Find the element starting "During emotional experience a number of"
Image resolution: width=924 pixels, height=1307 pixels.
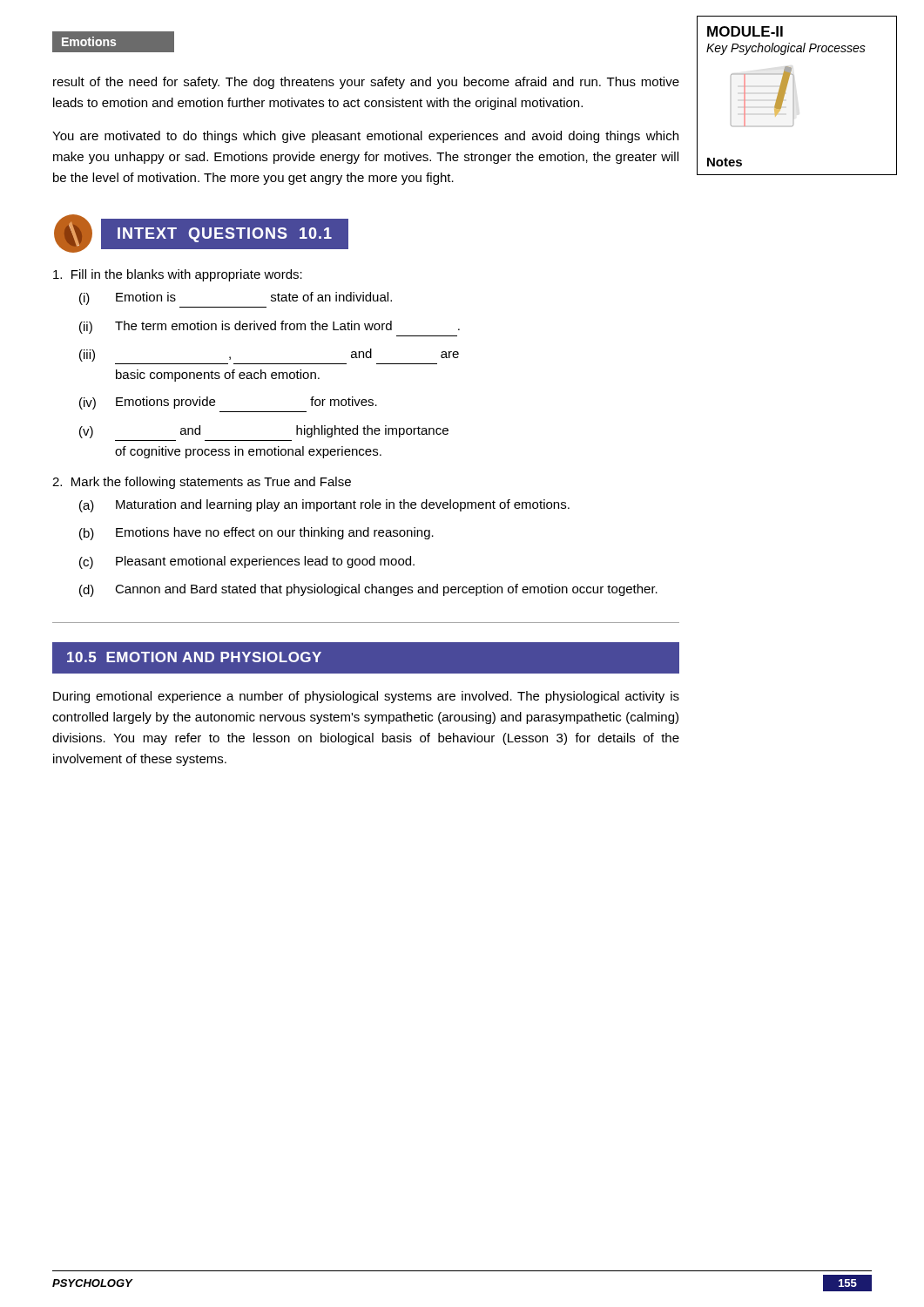(x=366, y=727)
